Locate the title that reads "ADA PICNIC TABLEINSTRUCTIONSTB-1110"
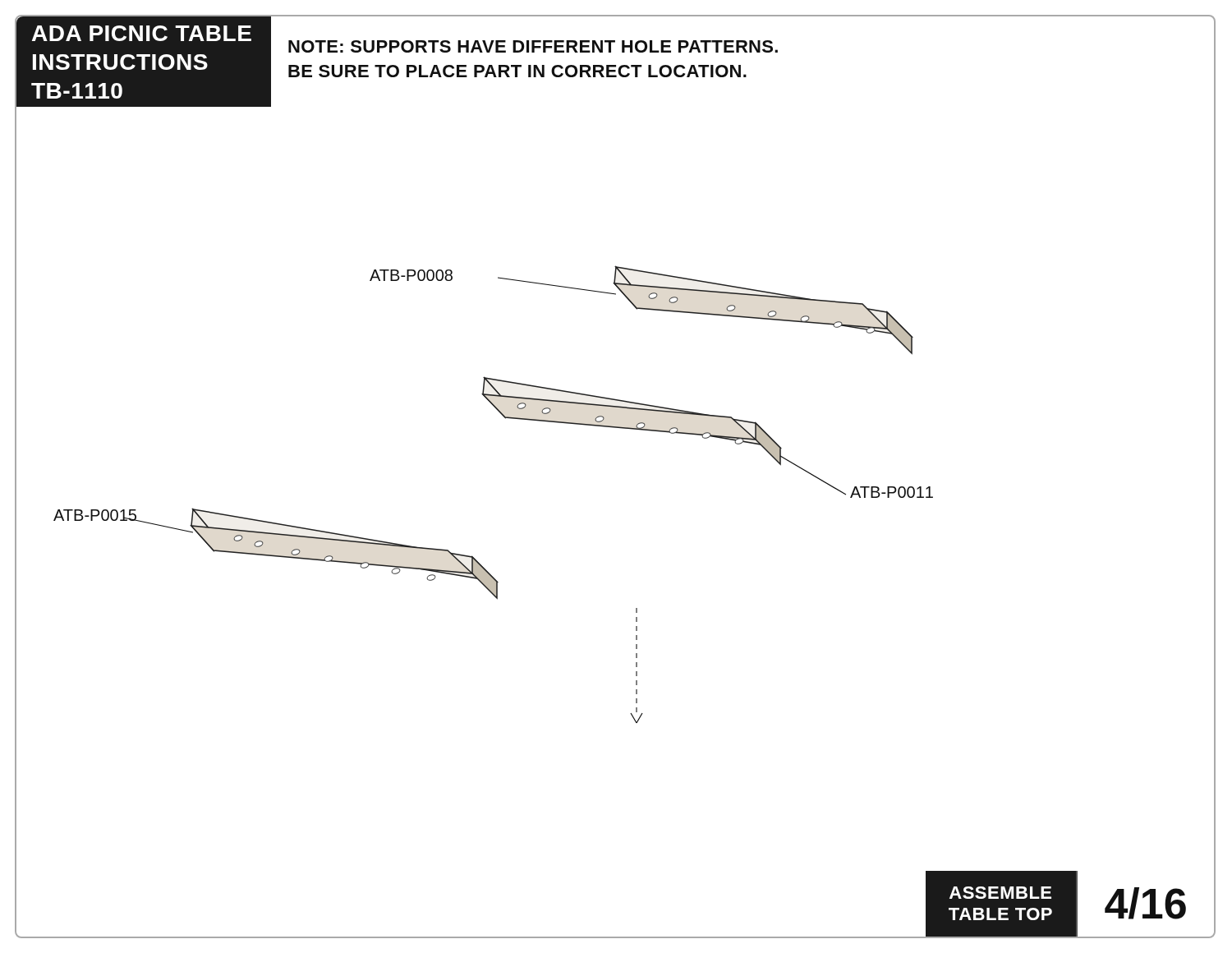The image size is (1232, 953). [x=142, y=62]
